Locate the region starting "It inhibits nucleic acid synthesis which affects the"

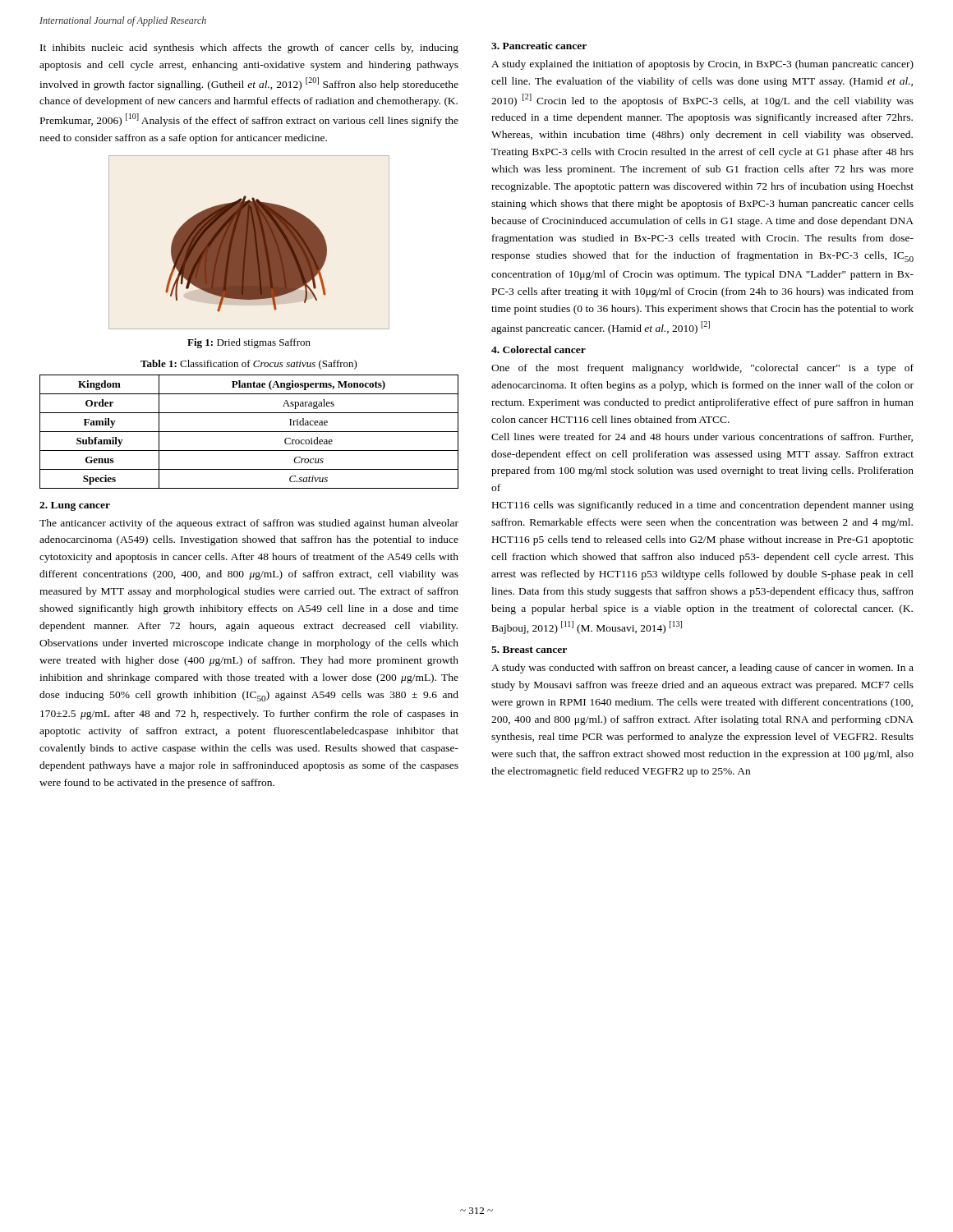click(249, 92)
